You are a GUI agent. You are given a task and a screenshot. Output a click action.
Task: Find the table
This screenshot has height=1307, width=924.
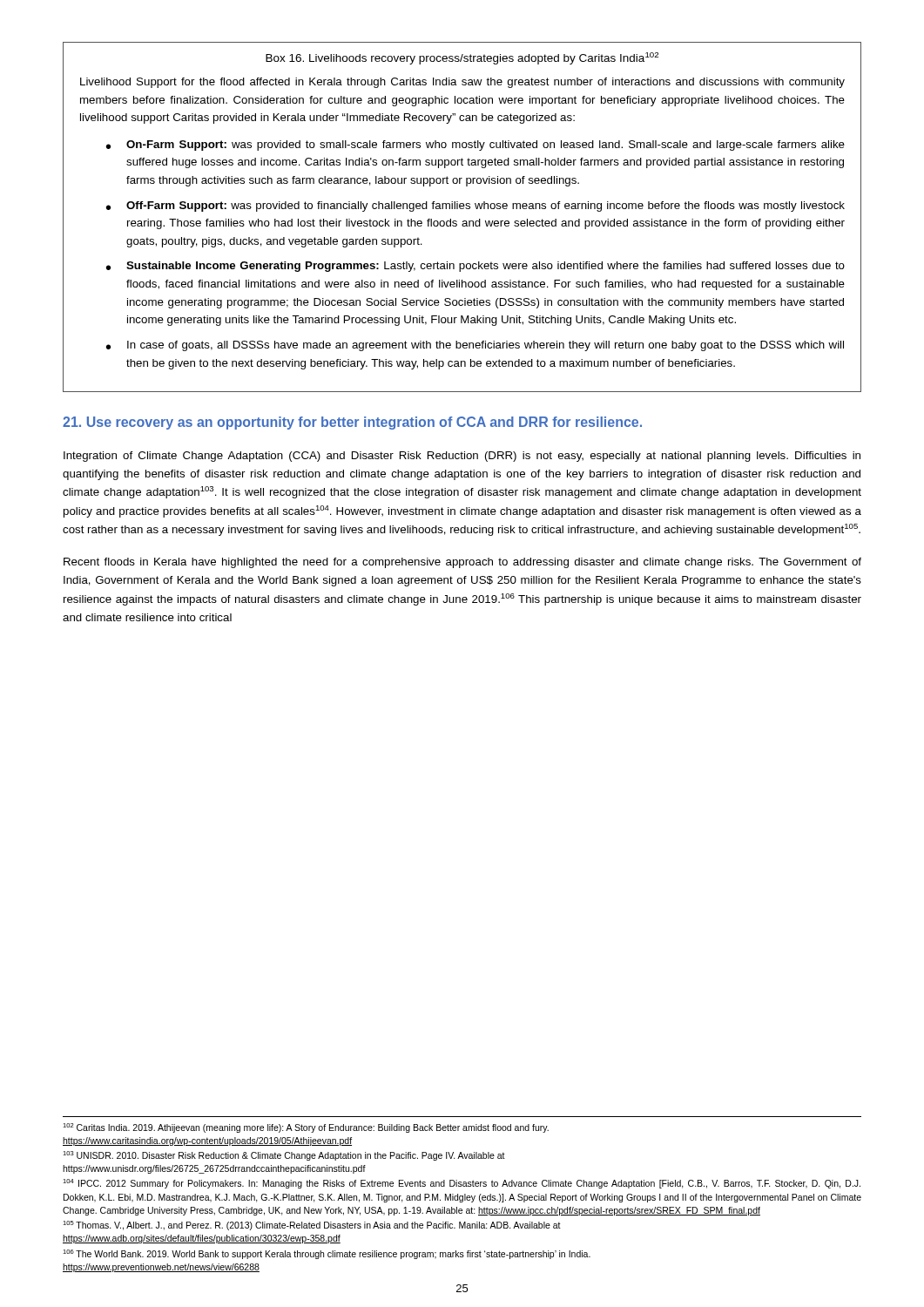tap(462, 217)
